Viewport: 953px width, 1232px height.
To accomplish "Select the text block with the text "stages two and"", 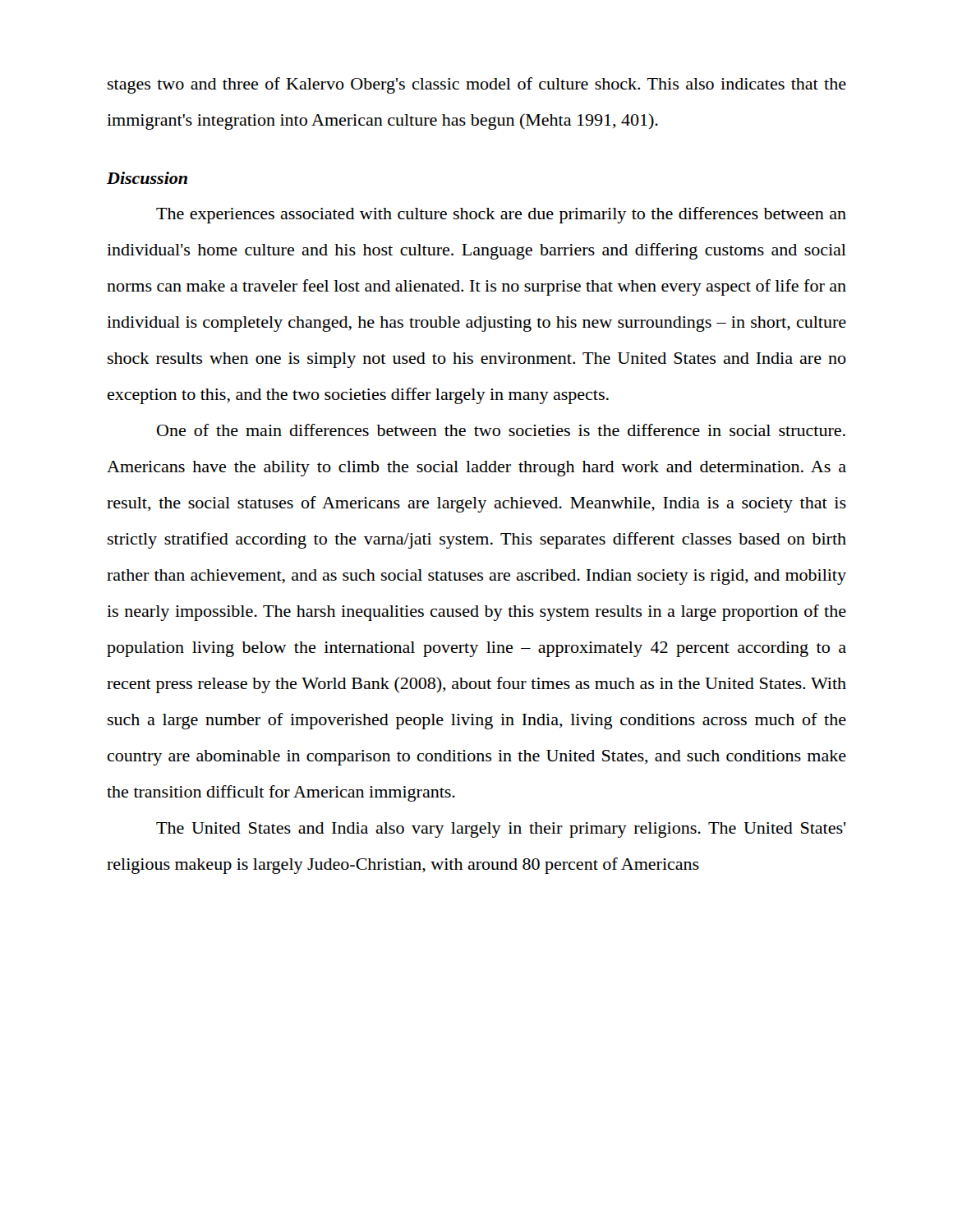I will click(477, 85).
